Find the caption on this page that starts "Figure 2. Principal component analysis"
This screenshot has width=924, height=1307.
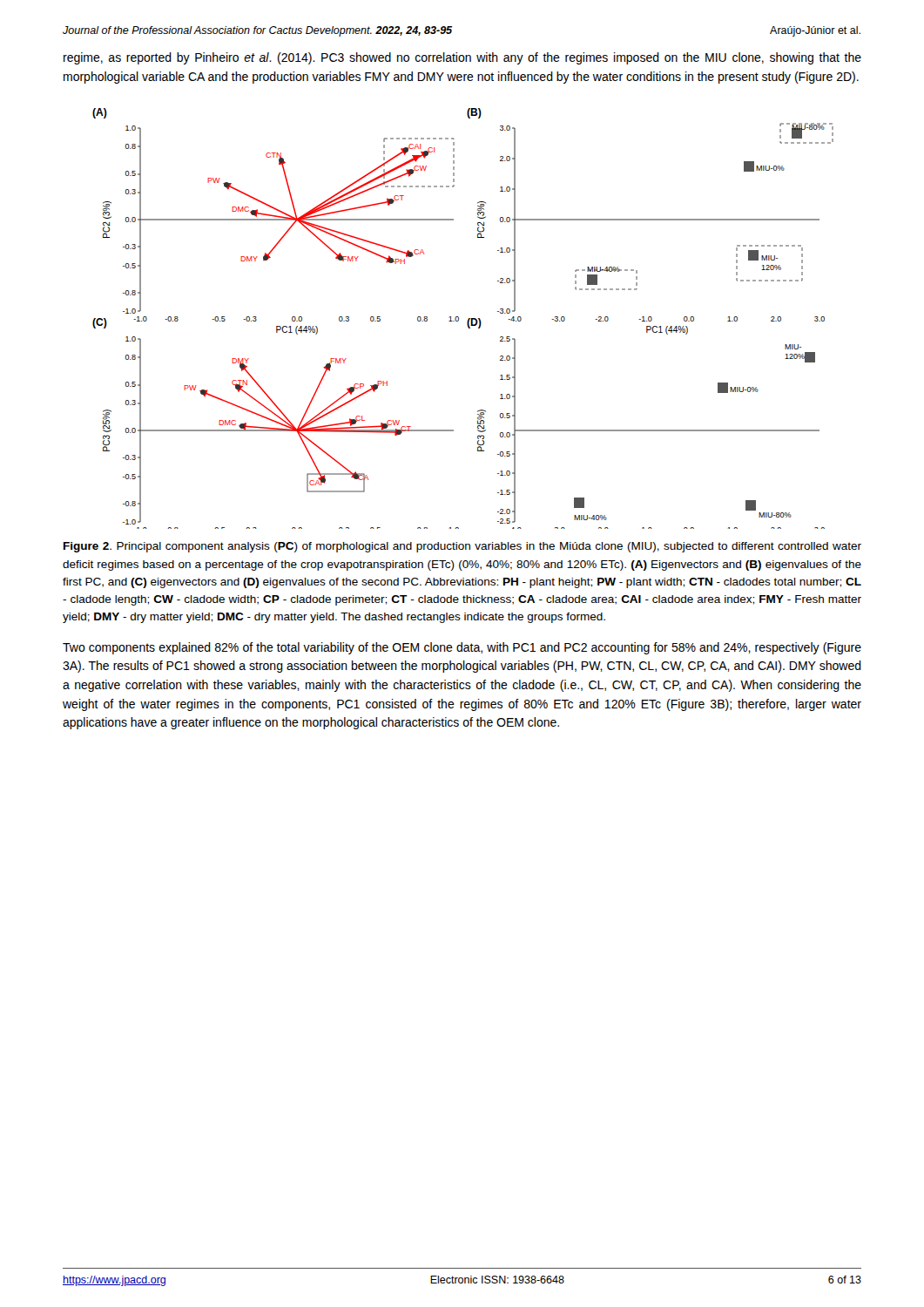pos(462,581)
